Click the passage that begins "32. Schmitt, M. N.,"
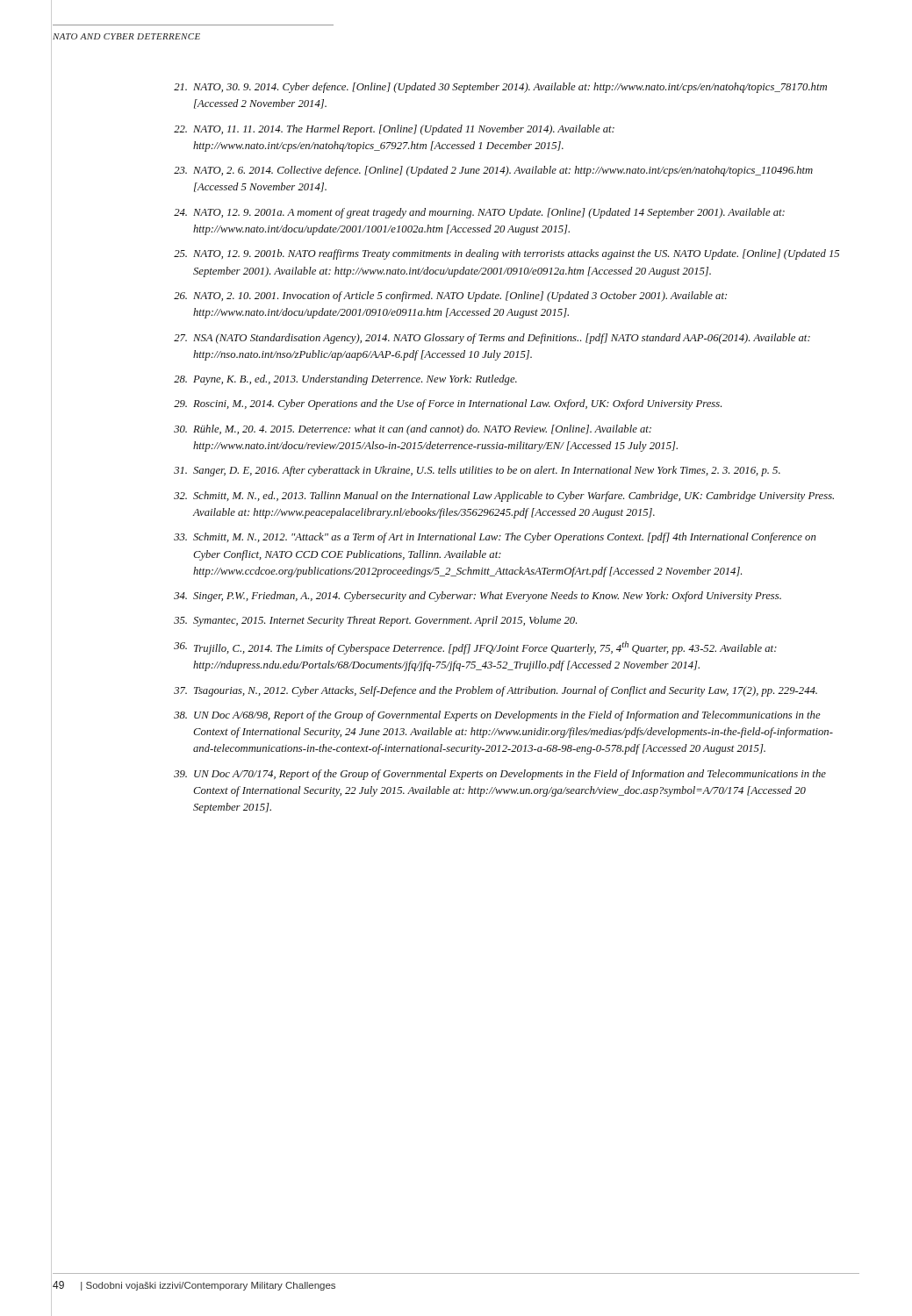Viewport: 912px width, 1316px height. [x=500, y=504]
